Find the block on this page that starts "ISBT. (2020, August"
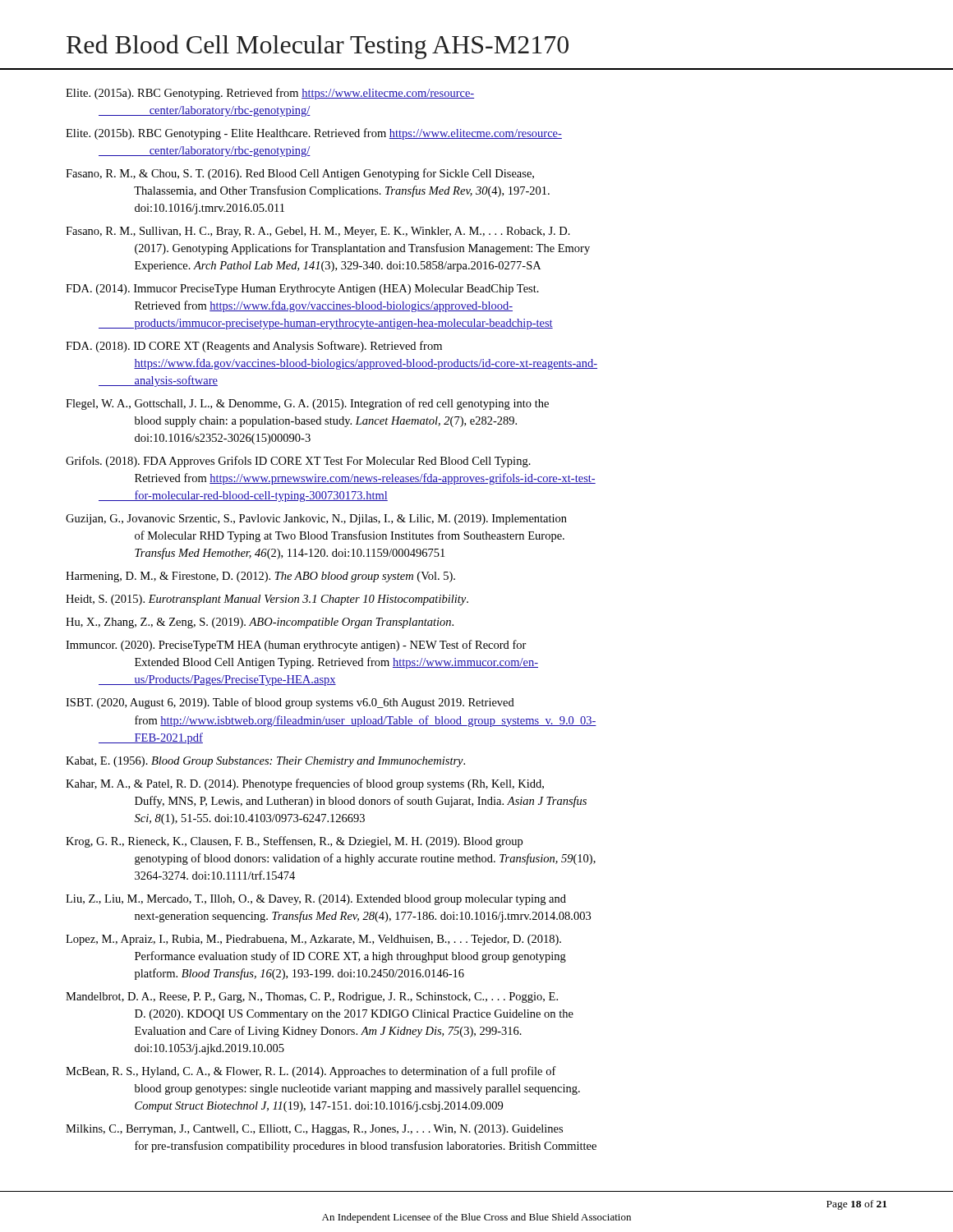Viewport: 953px width, 1232px height. (x=331, y=720)
